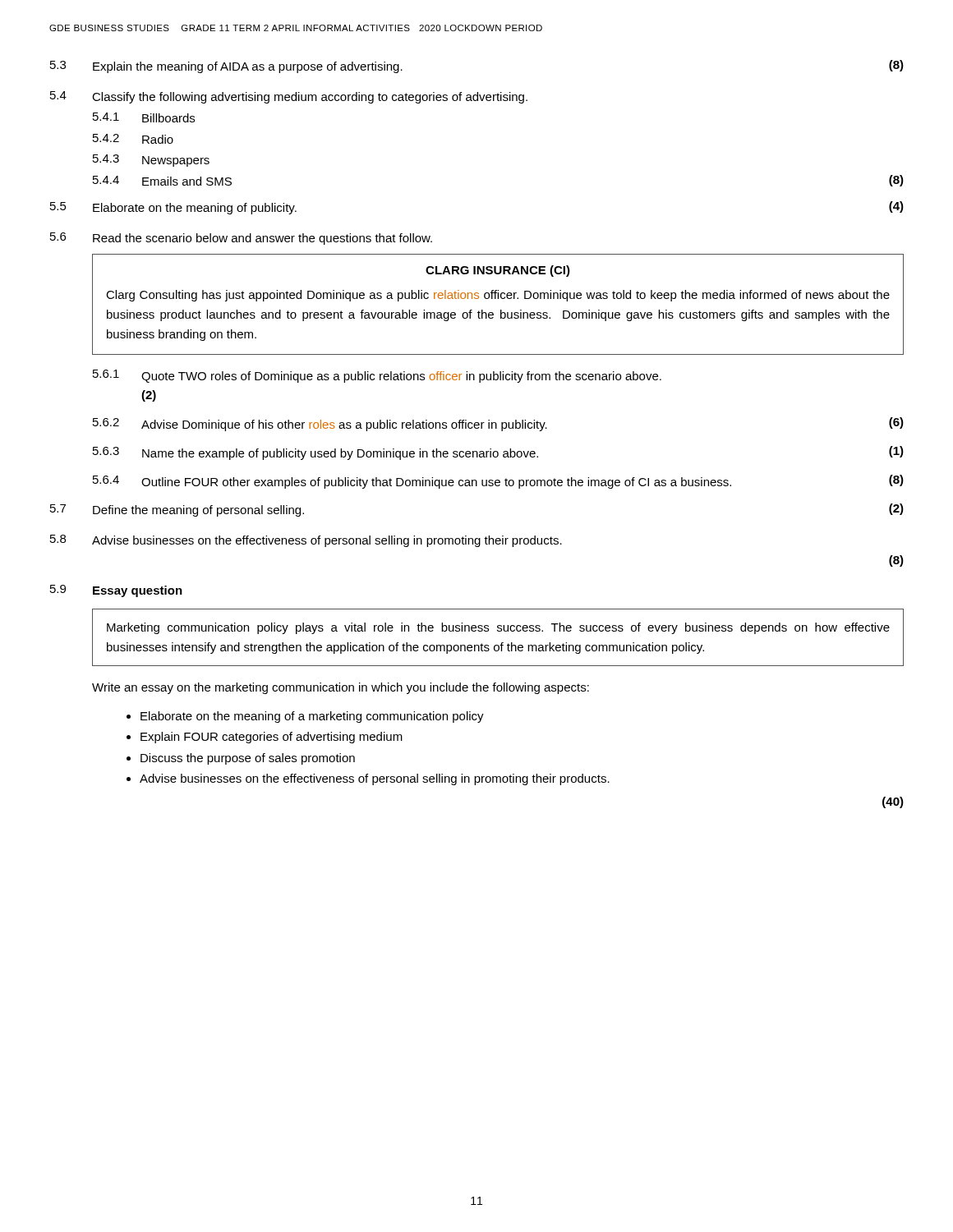Screen dimensions: 1232x953
Task: Select the region starting "Marketing communication policy plays a vital"
Action: tap(498, 637)
